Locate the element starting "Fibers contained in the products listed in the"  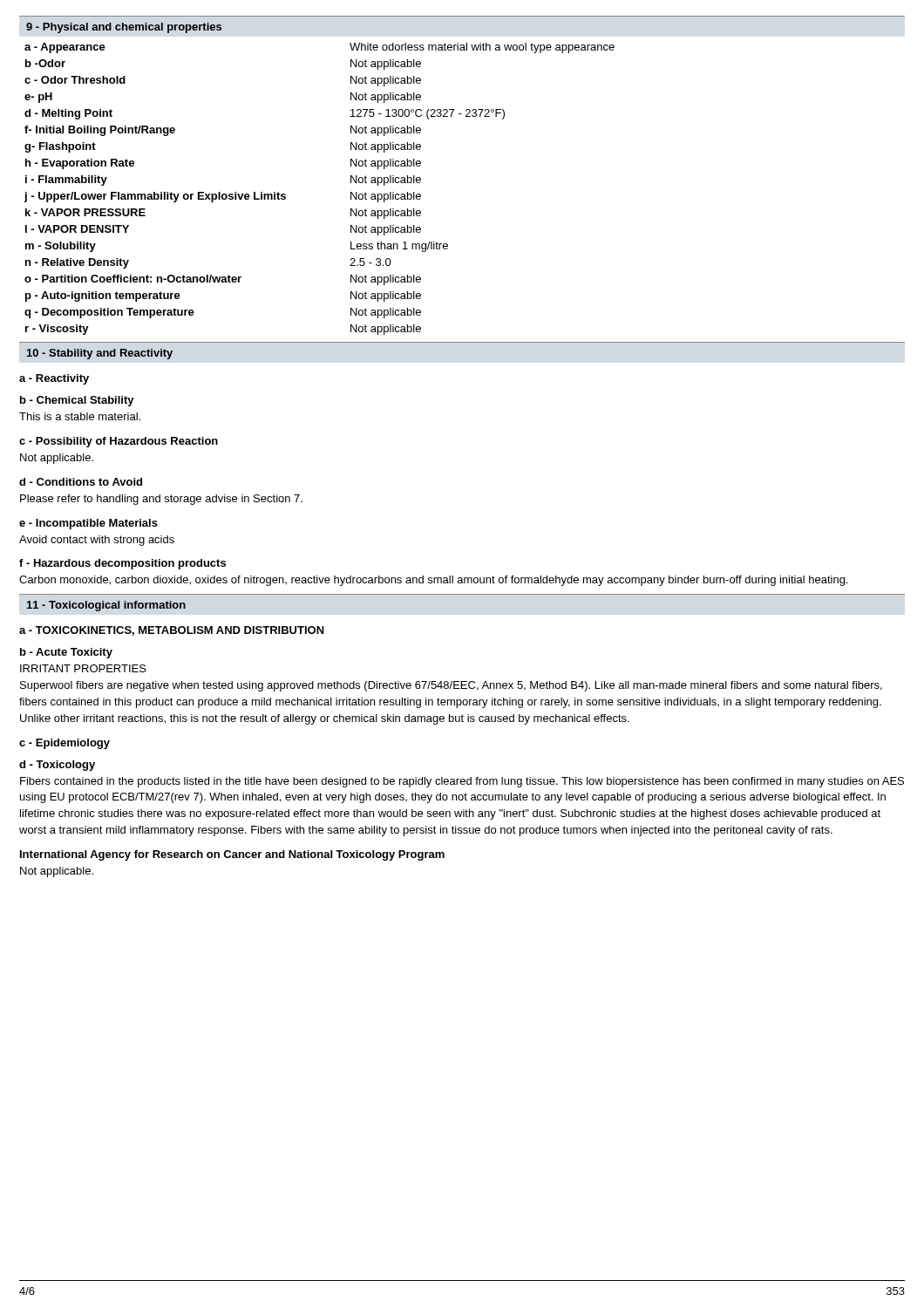click(462, 805)
